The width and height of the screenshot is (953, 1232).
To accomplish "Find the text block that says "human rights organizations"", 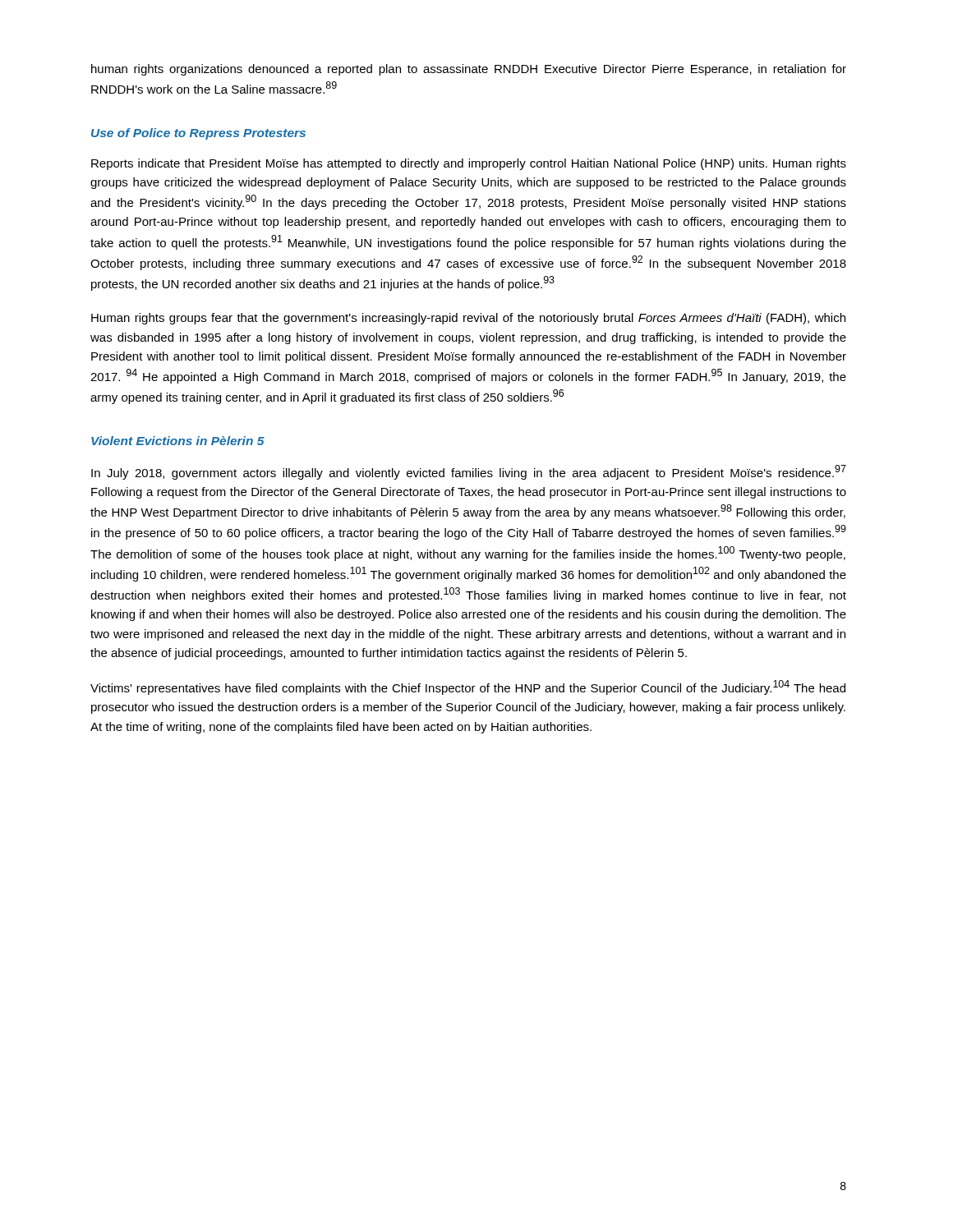I will pyautogui.click(x=468, y=79).
